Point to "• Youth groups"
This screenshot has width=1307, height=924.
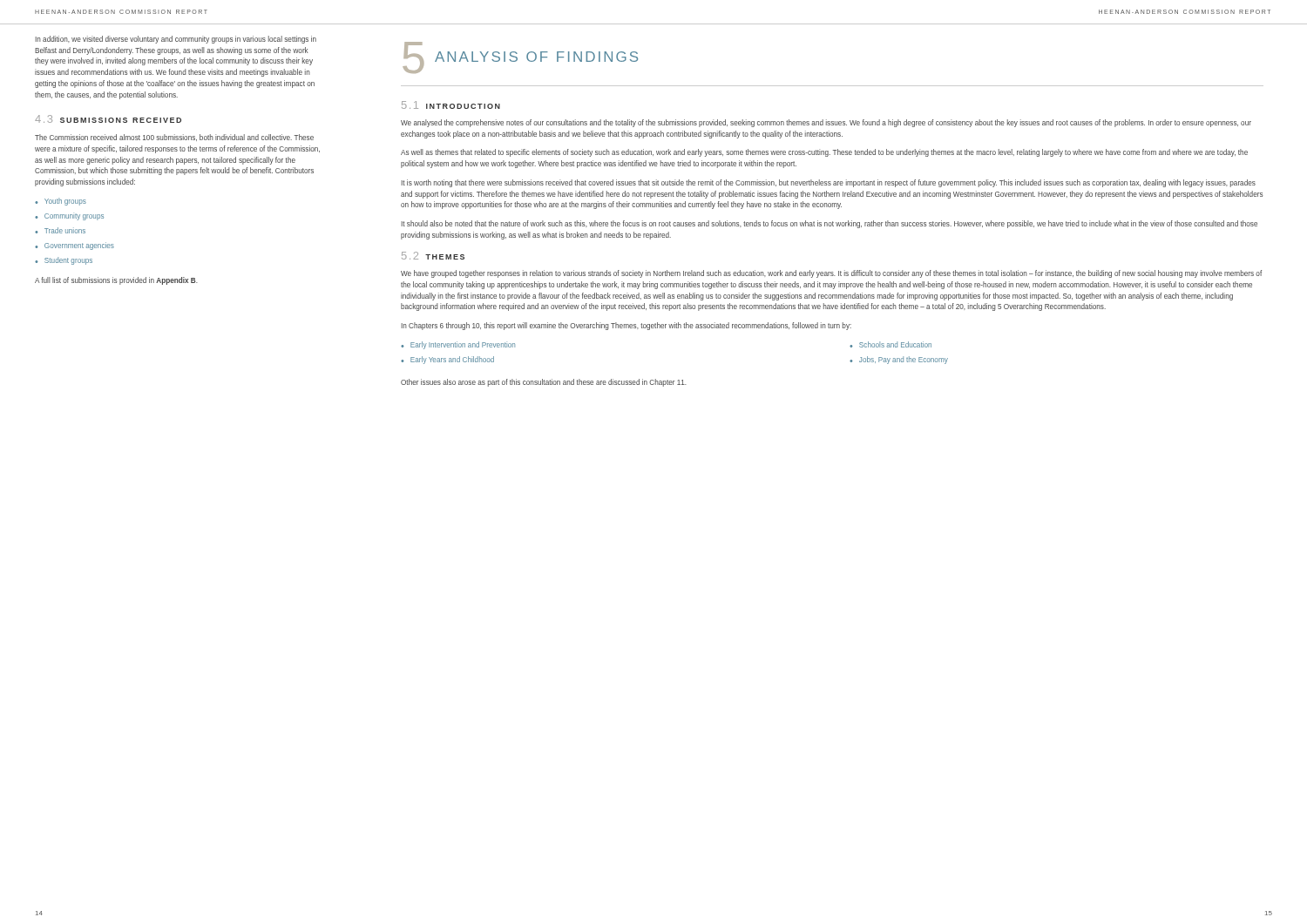pyautogui.click(x=61, y=202)
